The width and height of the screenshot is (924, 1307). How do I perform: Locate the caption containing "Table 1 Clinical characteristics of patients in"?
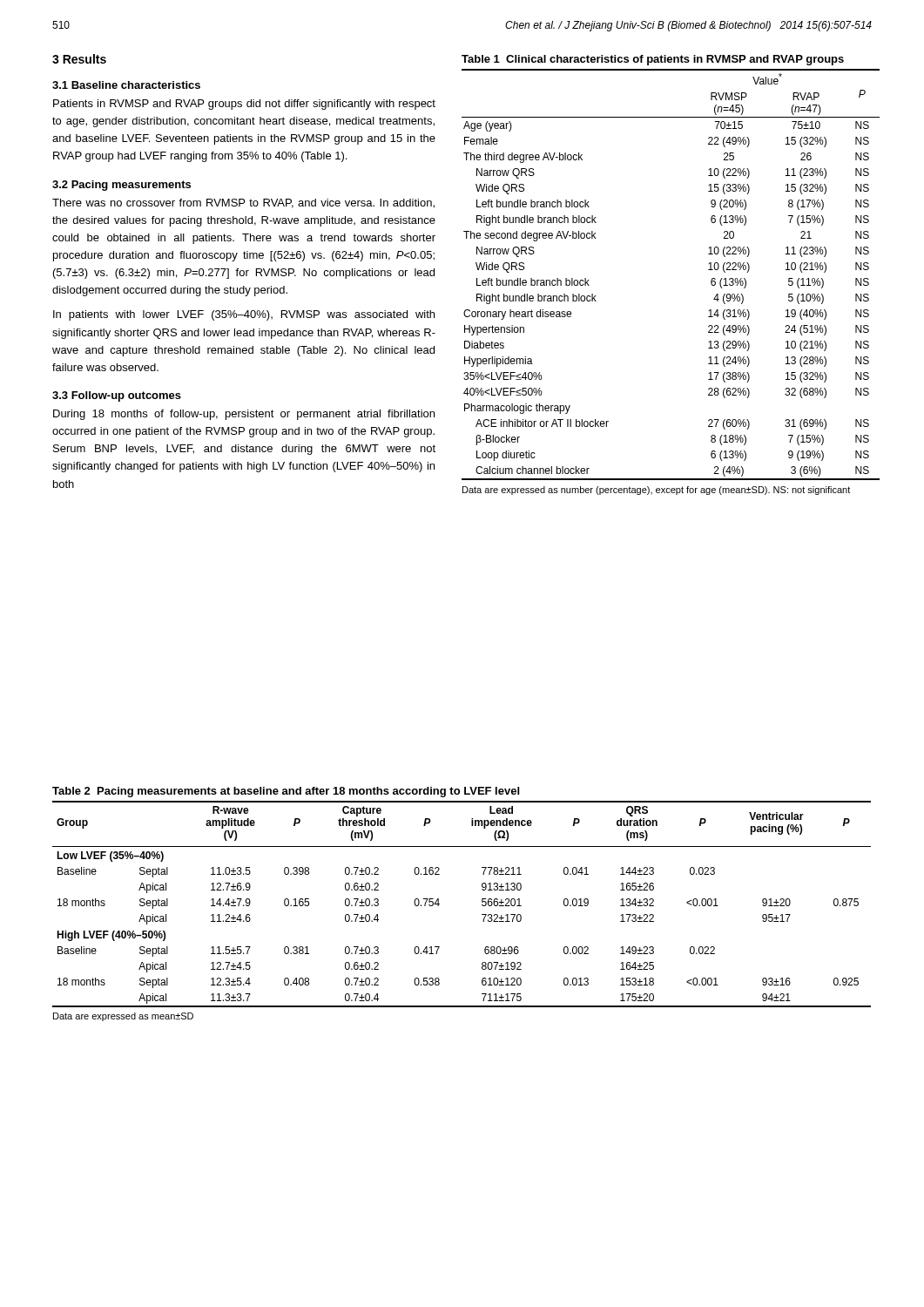coord(653,59)
